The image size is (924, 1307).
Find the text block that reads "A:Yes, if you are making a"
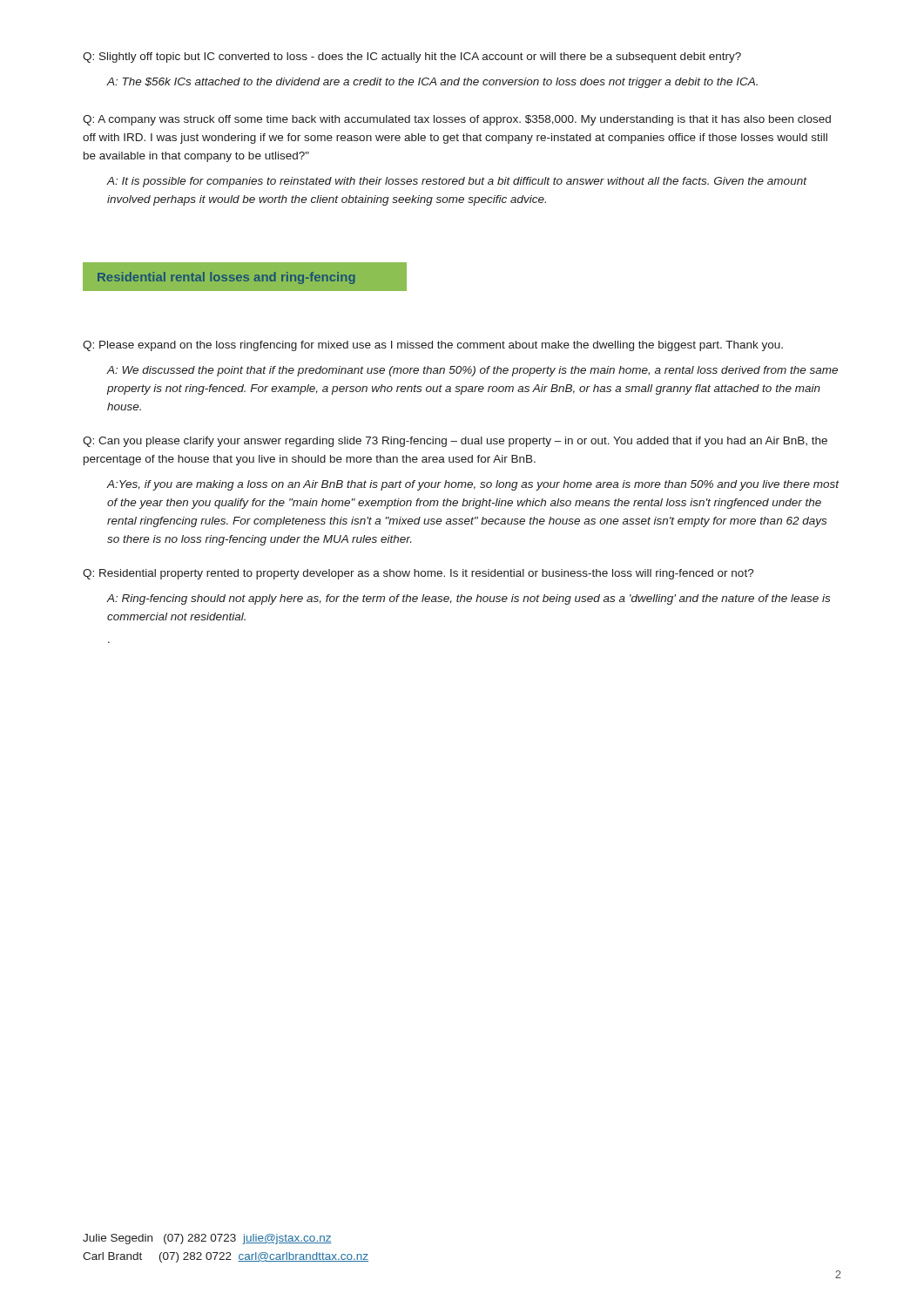point(473,511)
